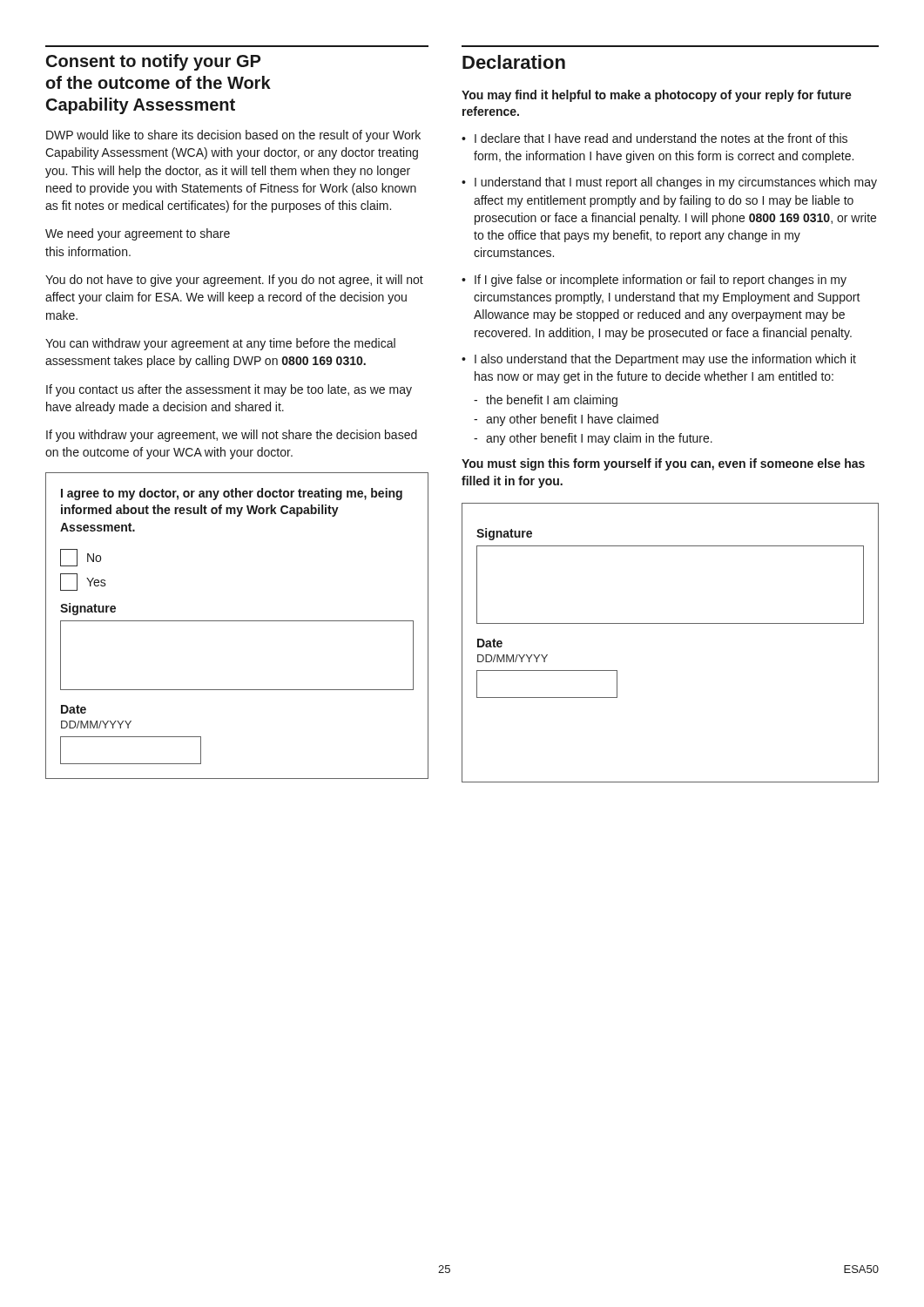This screenshot has width=924, height=1307.
Task: Point to the text starting "Signature Date DD/MM/YYYY"
Action: 670,642
